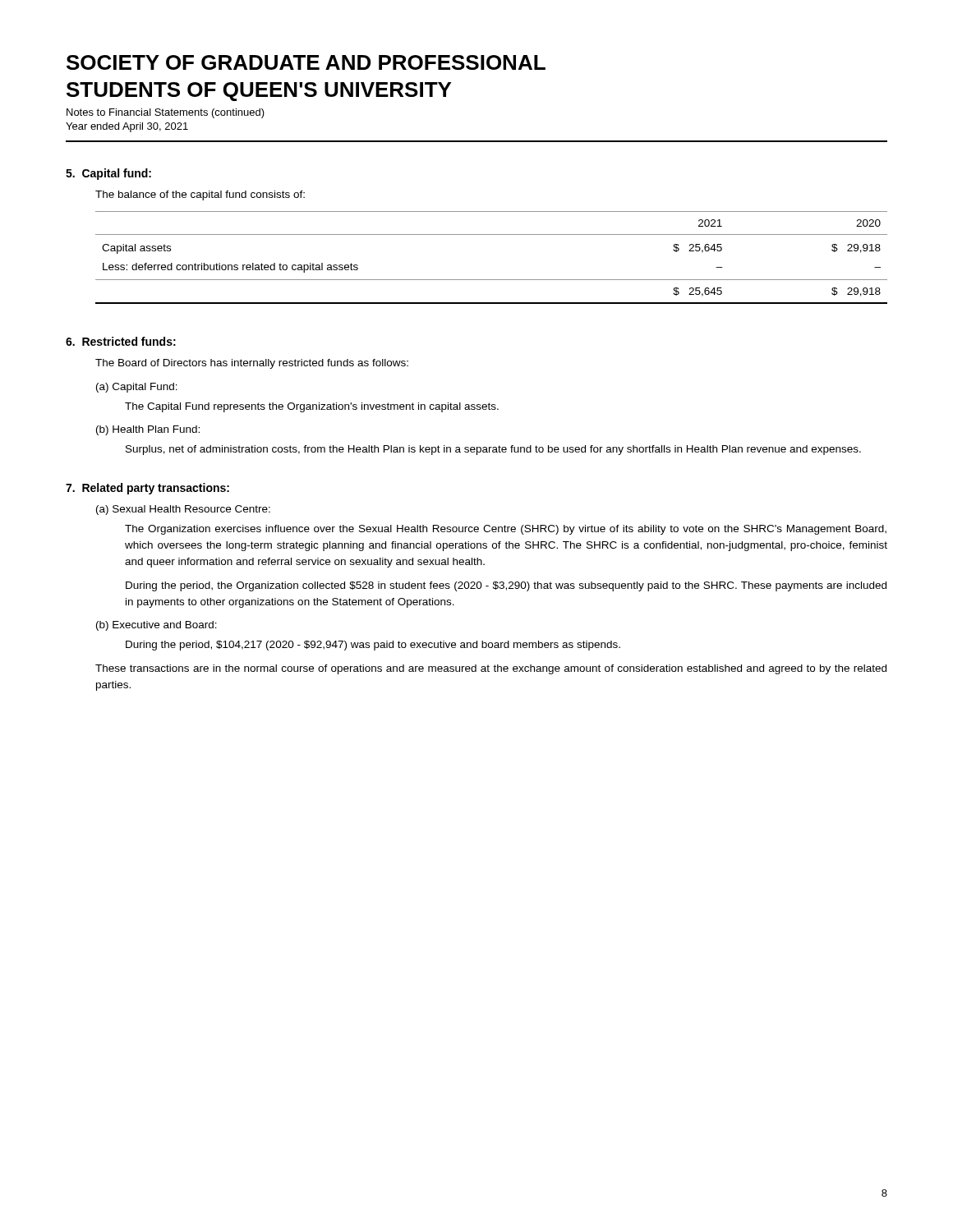Click on the block starting "These transactions are in the normal"
This screenshot has width=953, height=1232.
click(x=491, y=676)
